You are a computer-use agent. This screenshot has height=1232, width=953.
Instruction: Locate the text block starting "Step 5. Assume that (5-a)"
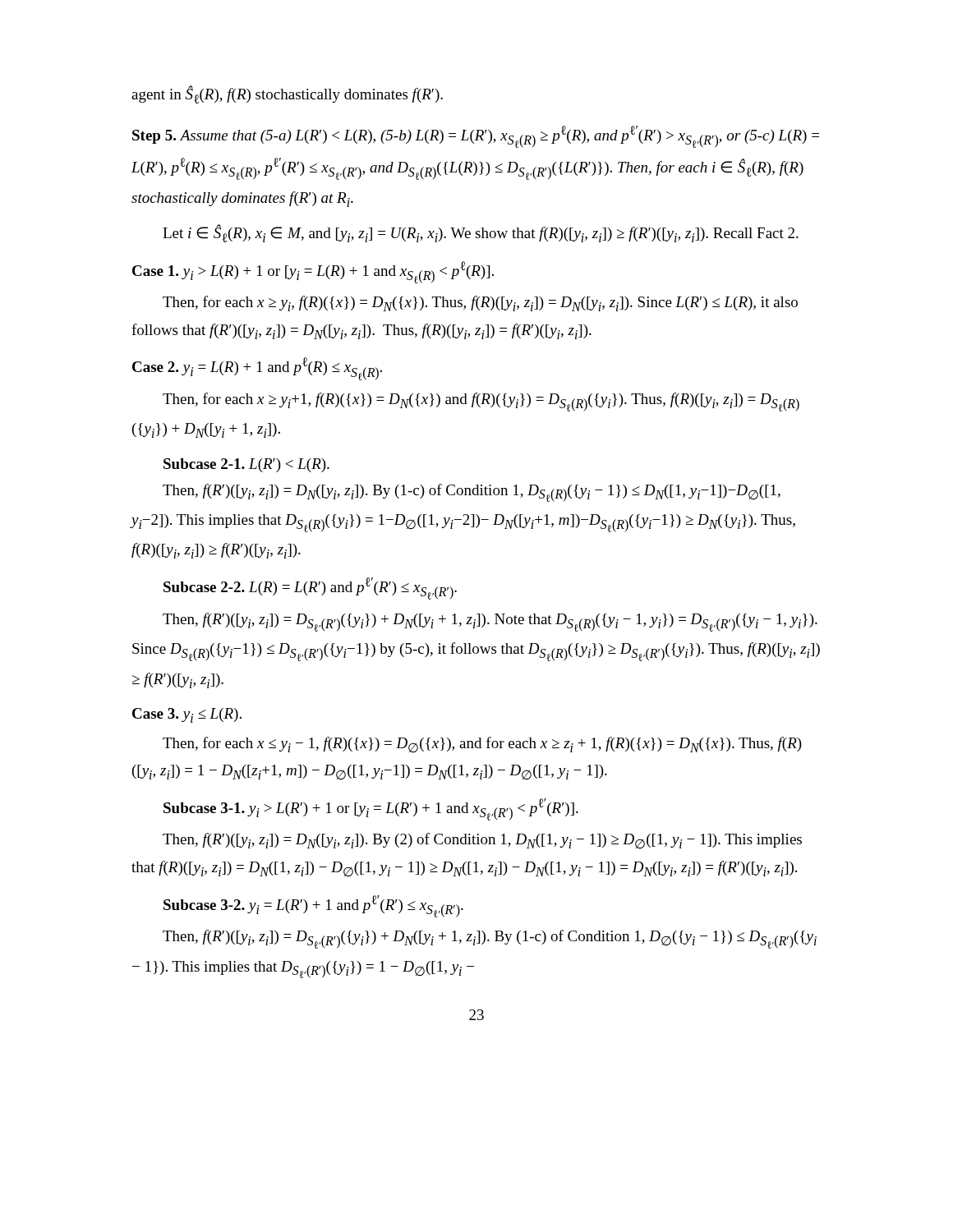point(476,166)
